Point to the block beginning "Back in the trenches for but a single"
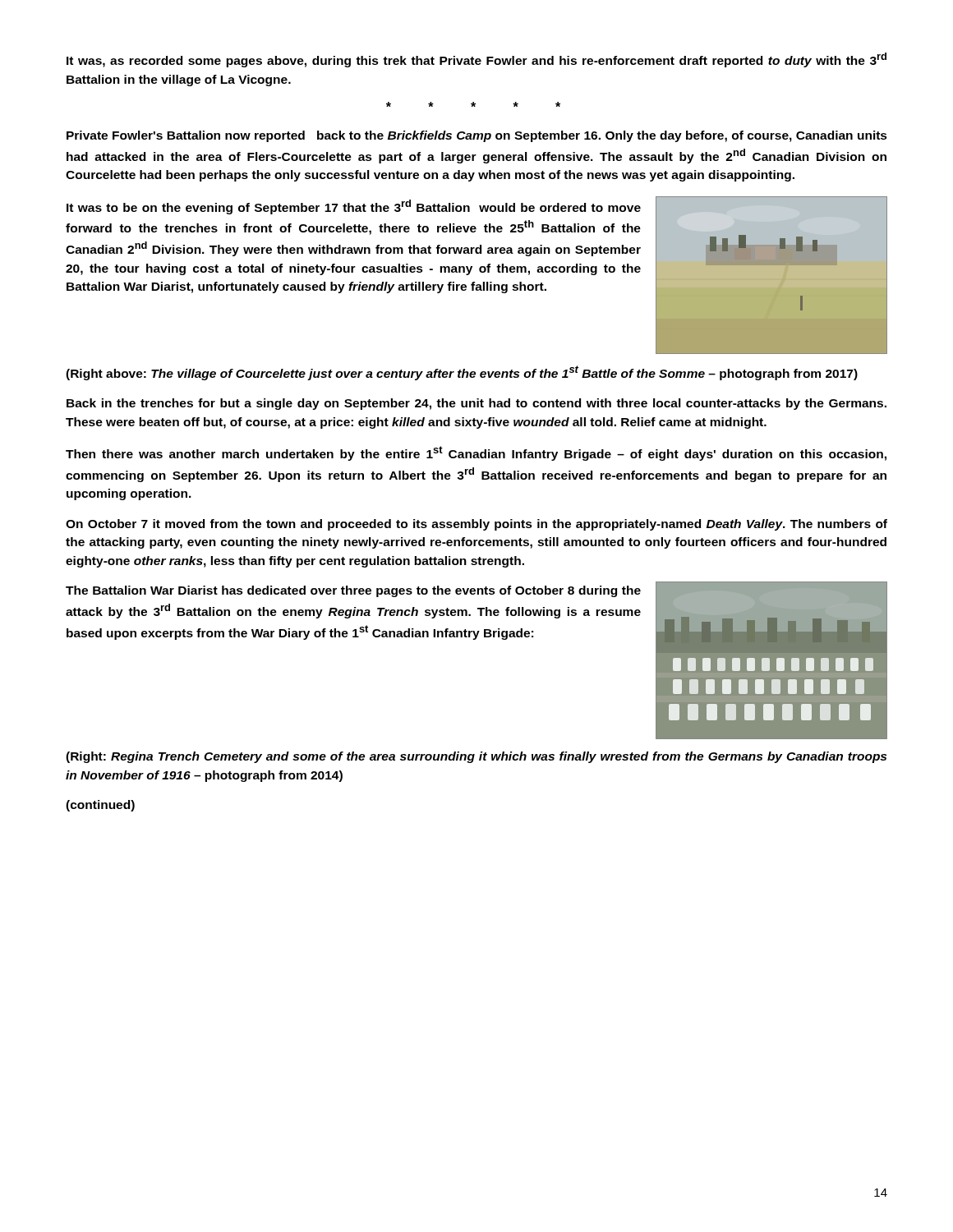 pos(476,413)
